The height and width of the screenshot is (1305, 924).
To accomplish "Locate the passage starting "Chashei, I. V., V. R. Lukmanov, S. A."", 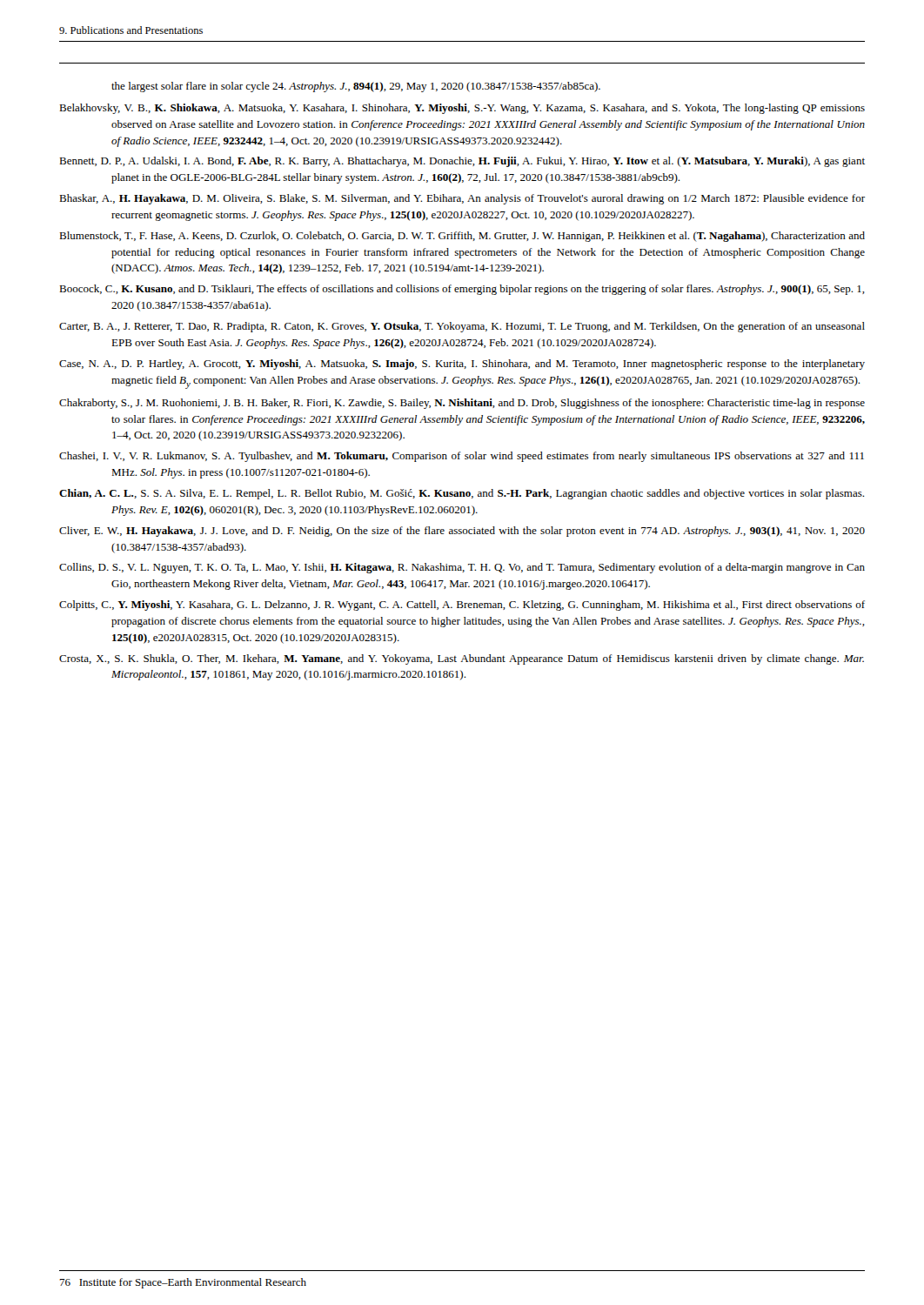I will coord(462,464).
